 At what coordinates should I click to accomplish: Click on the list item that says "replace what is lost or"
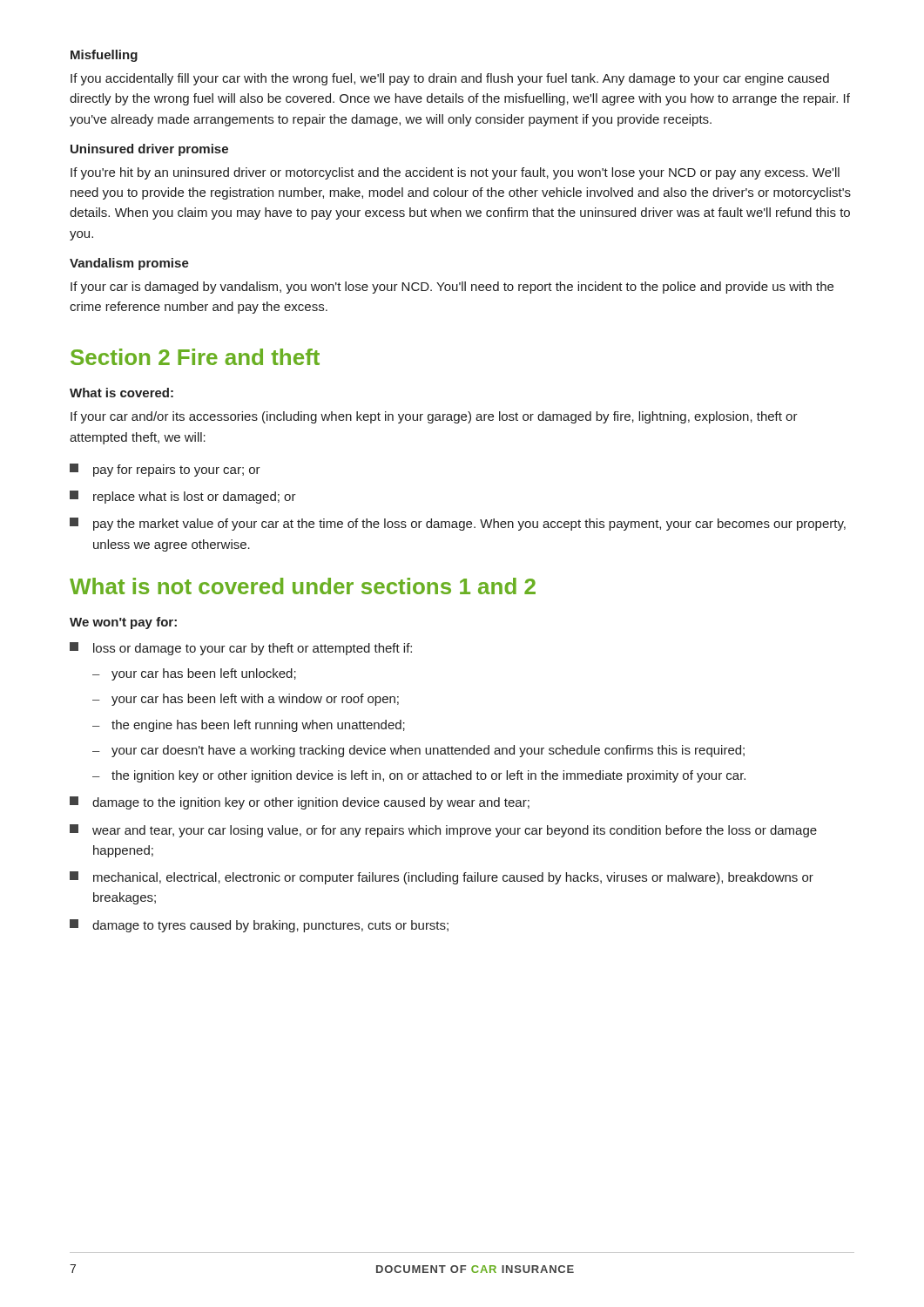[183, 496]
